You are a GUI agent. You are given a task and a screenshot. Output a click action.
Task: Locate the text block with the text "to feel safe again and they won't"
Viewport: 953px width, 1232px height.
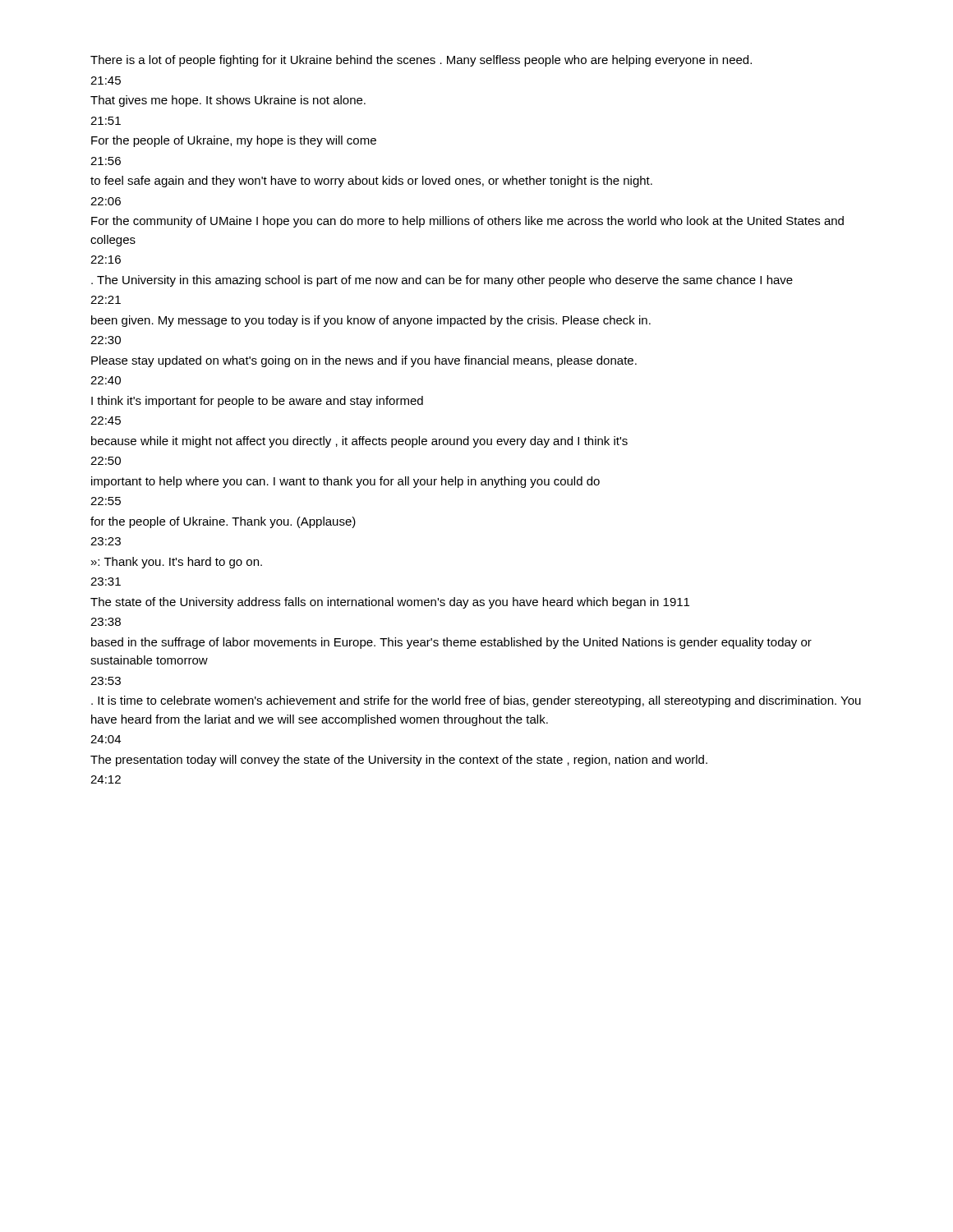click(x=476, y=181)
